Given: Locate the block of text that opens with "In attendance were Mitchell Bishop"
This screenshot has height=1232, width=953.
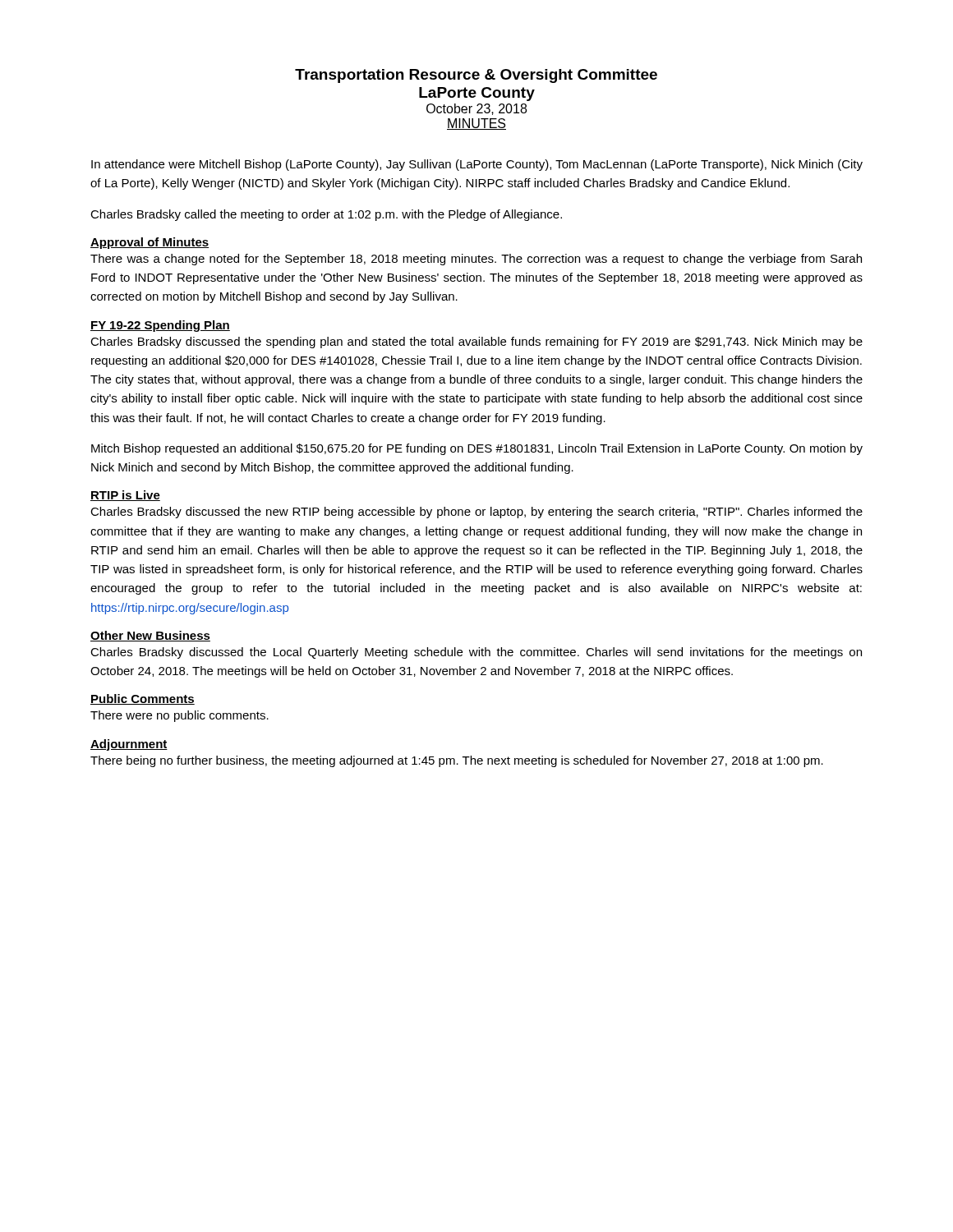Looking at the screenshot, I should pyautogui.click(x=476, y=173).
